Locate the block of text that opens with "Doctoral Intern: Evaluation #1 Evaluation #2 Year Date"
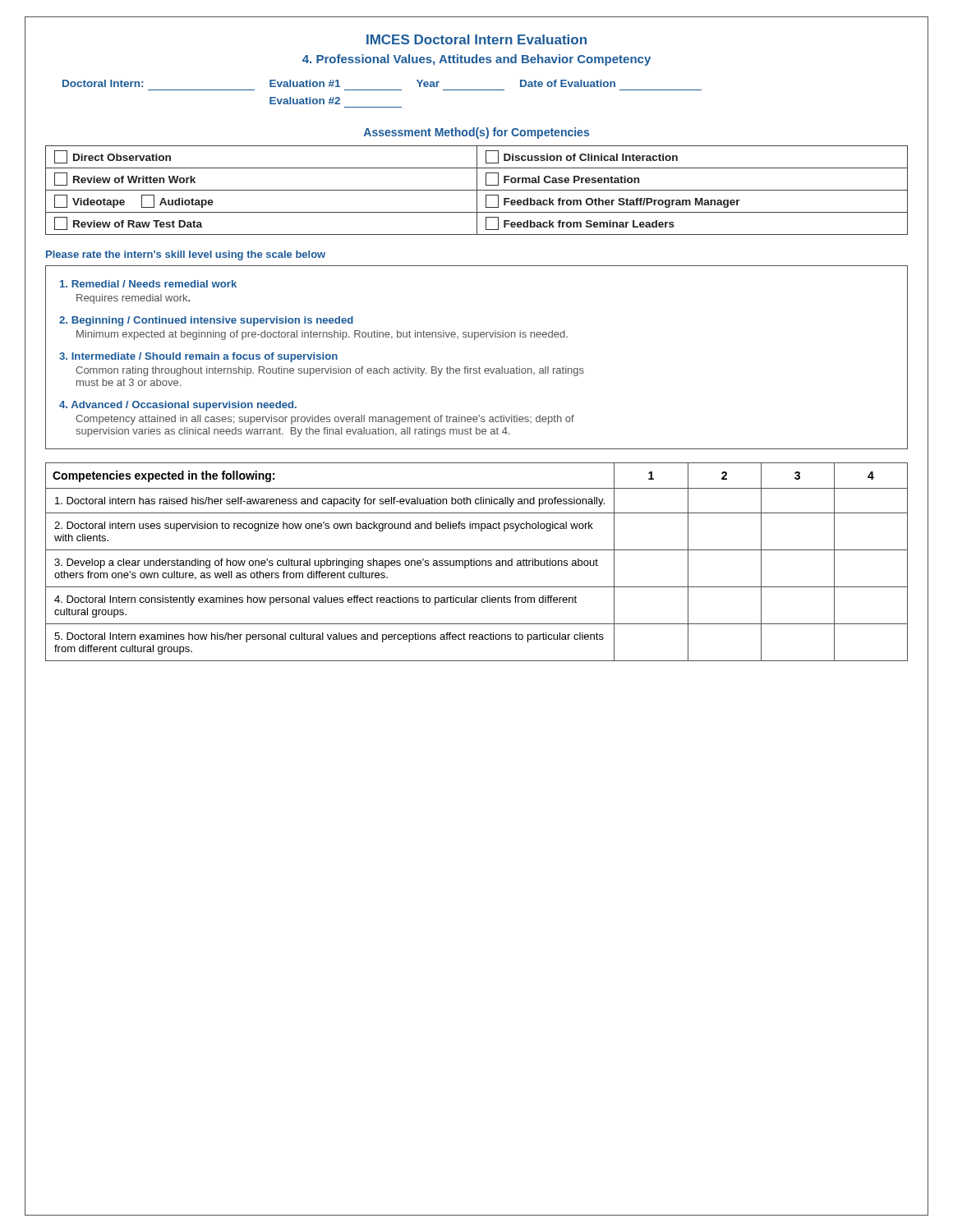The width and height of the screenshot is (953, 1232). (485, 92)
